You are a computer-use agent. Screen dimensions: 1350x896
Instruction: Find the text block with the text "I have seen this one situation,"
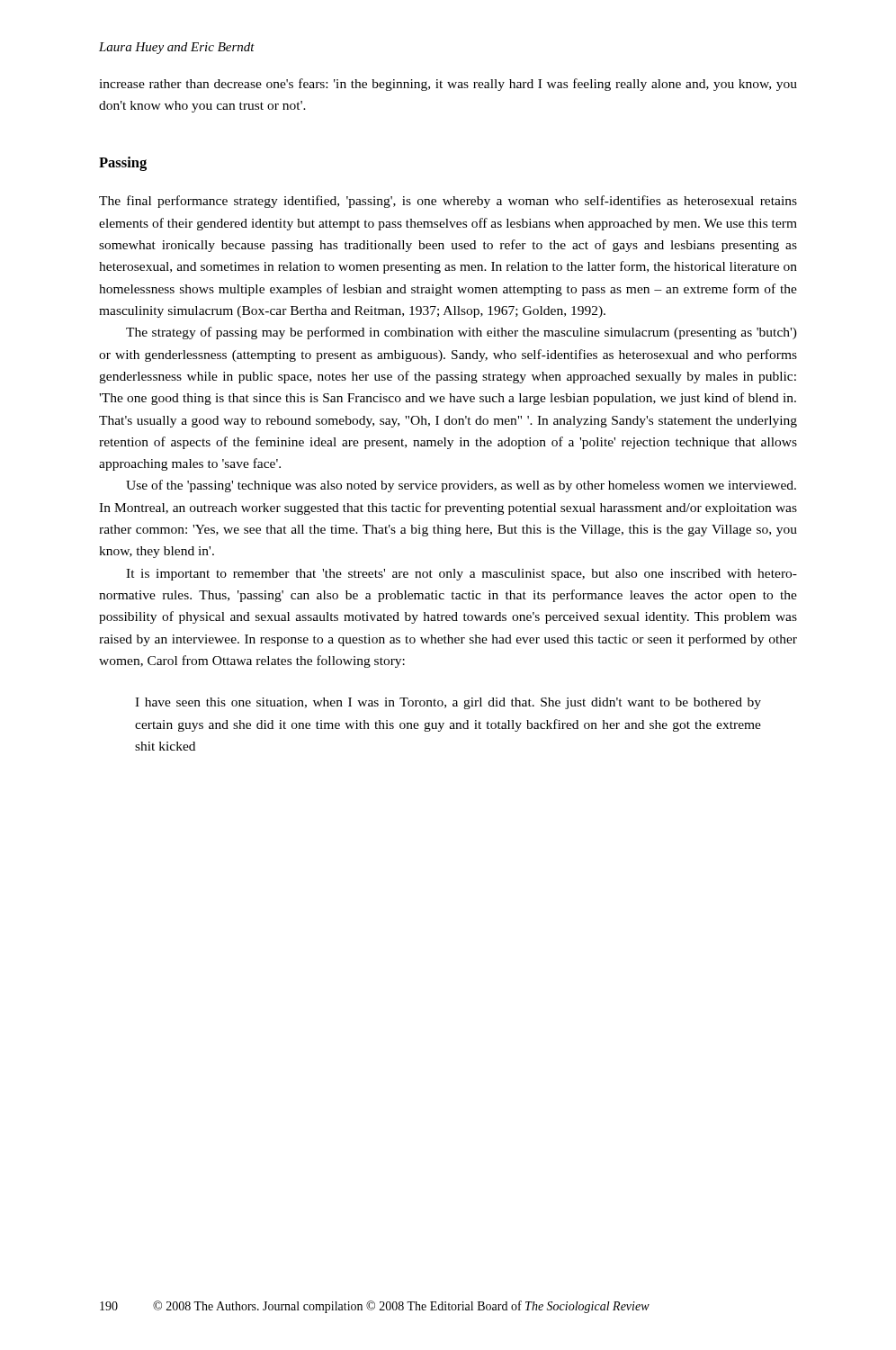pos(448,724)
